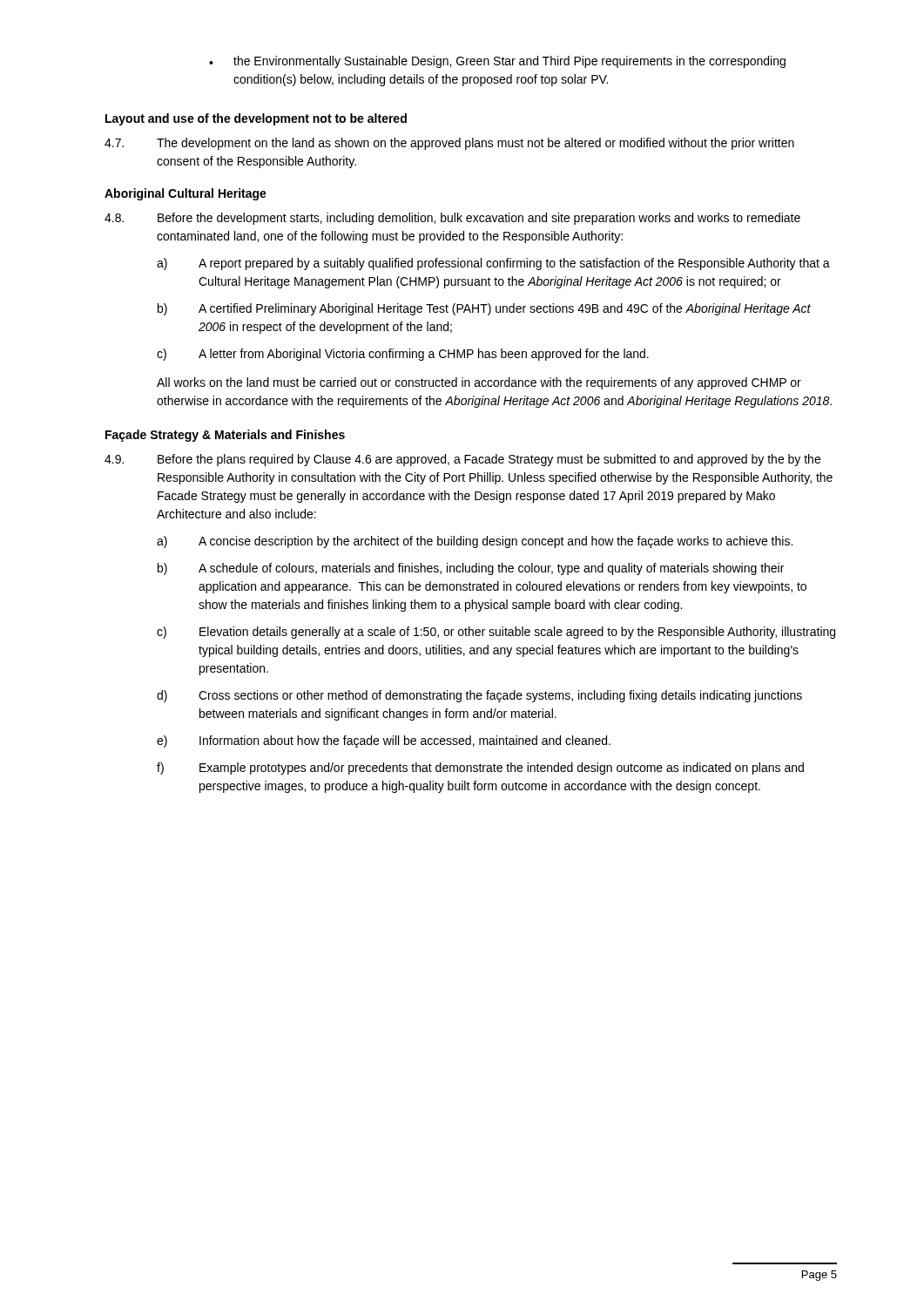The width and height of the screenshot is (924, 1307).
Task: Point to the text starting "a) A report prepared by"
Action: pyautogui.click(x=497, y=273)
